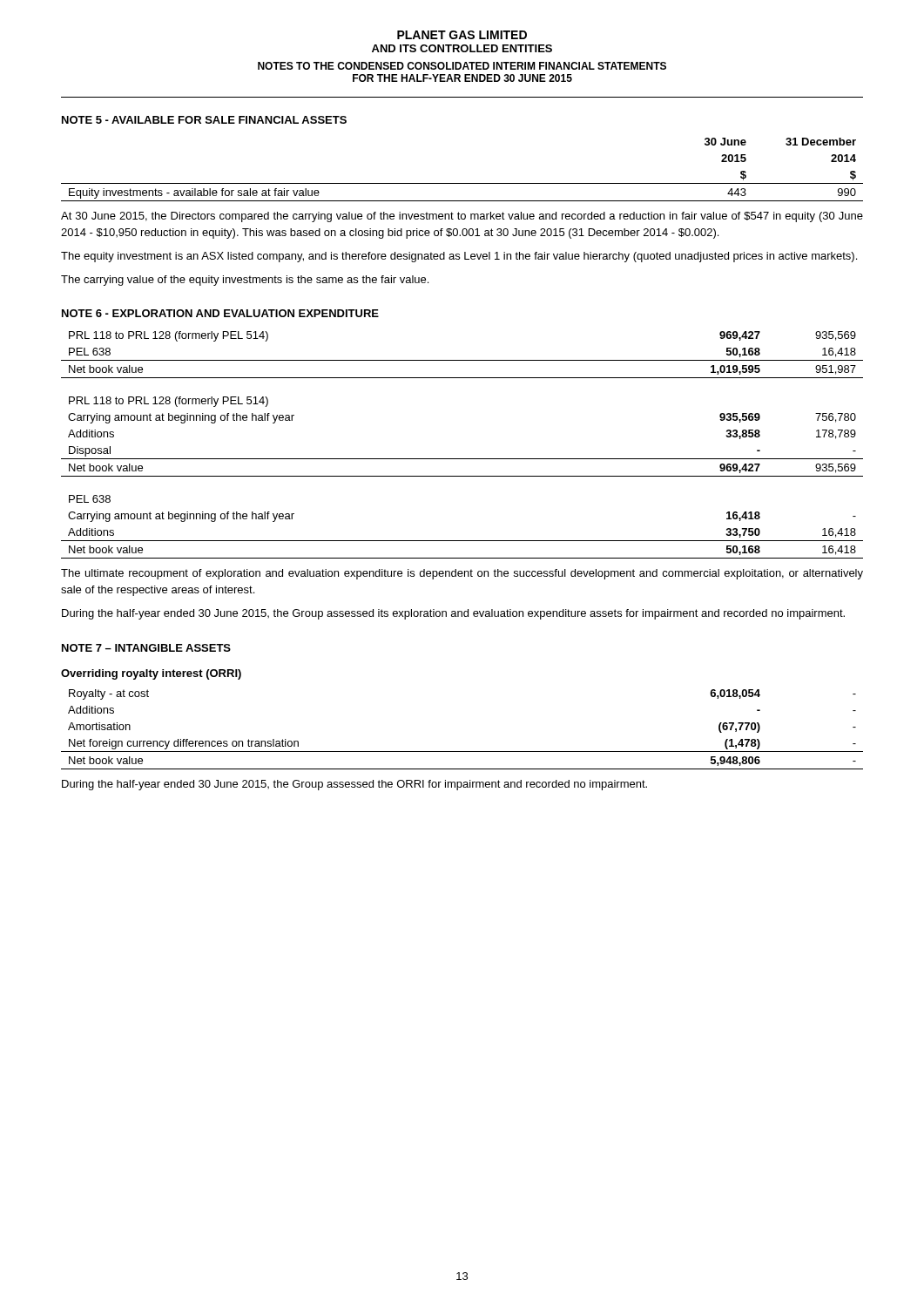The image size is (924, 1307).
Task: Find the table that mentions "PRL 118 to"
Action: [462, 443]
